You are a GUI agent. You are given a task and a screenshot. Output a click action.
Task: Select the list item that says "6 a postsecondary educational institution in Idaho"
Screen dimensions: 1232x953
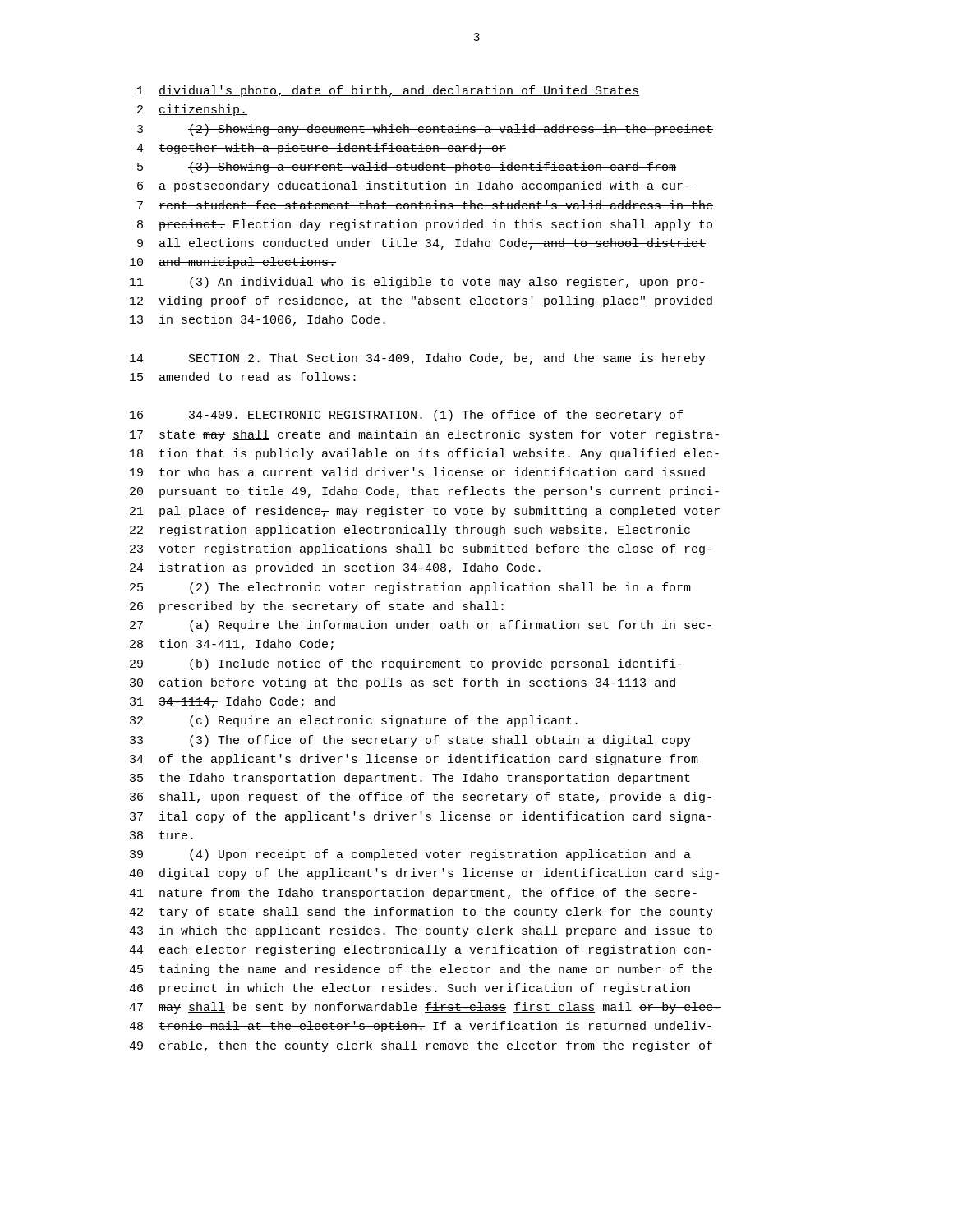pyautogui.click(x=493, y=187)
